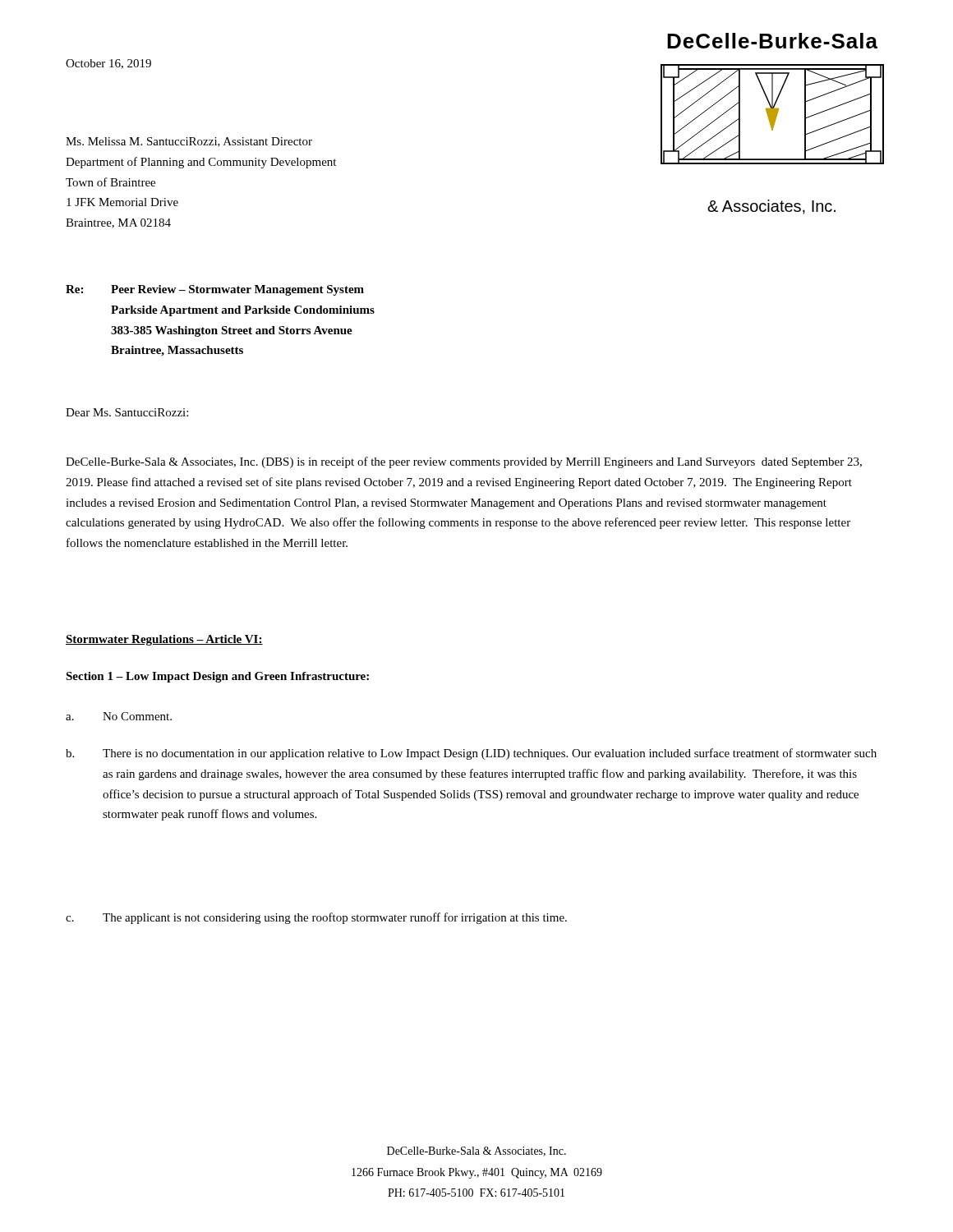
Task: Where is the passage that starts "c. The applicant"?
Action: [x=317, y=918]
